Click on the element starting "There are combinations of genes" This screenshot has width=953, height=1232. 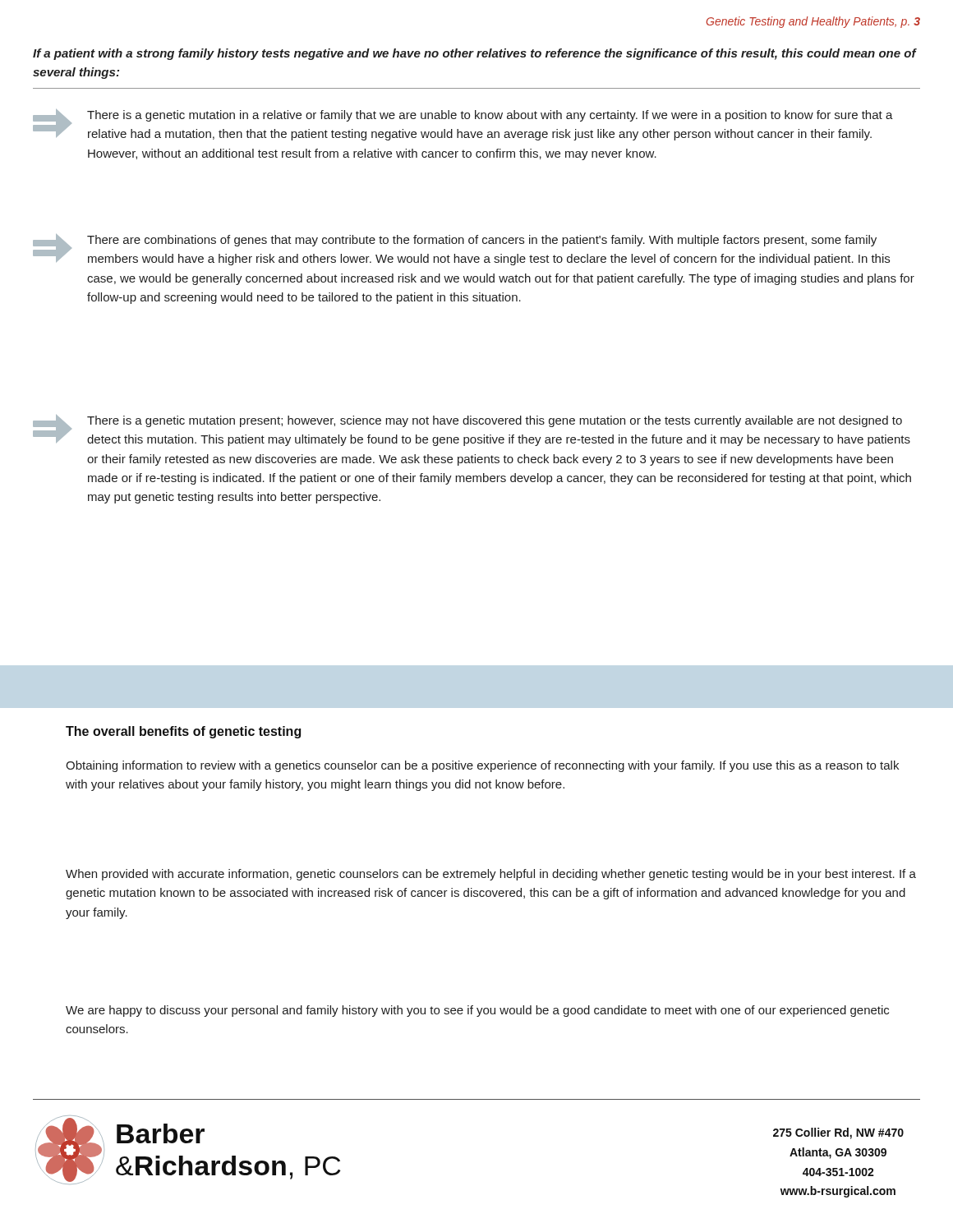[x=476, y=268]
